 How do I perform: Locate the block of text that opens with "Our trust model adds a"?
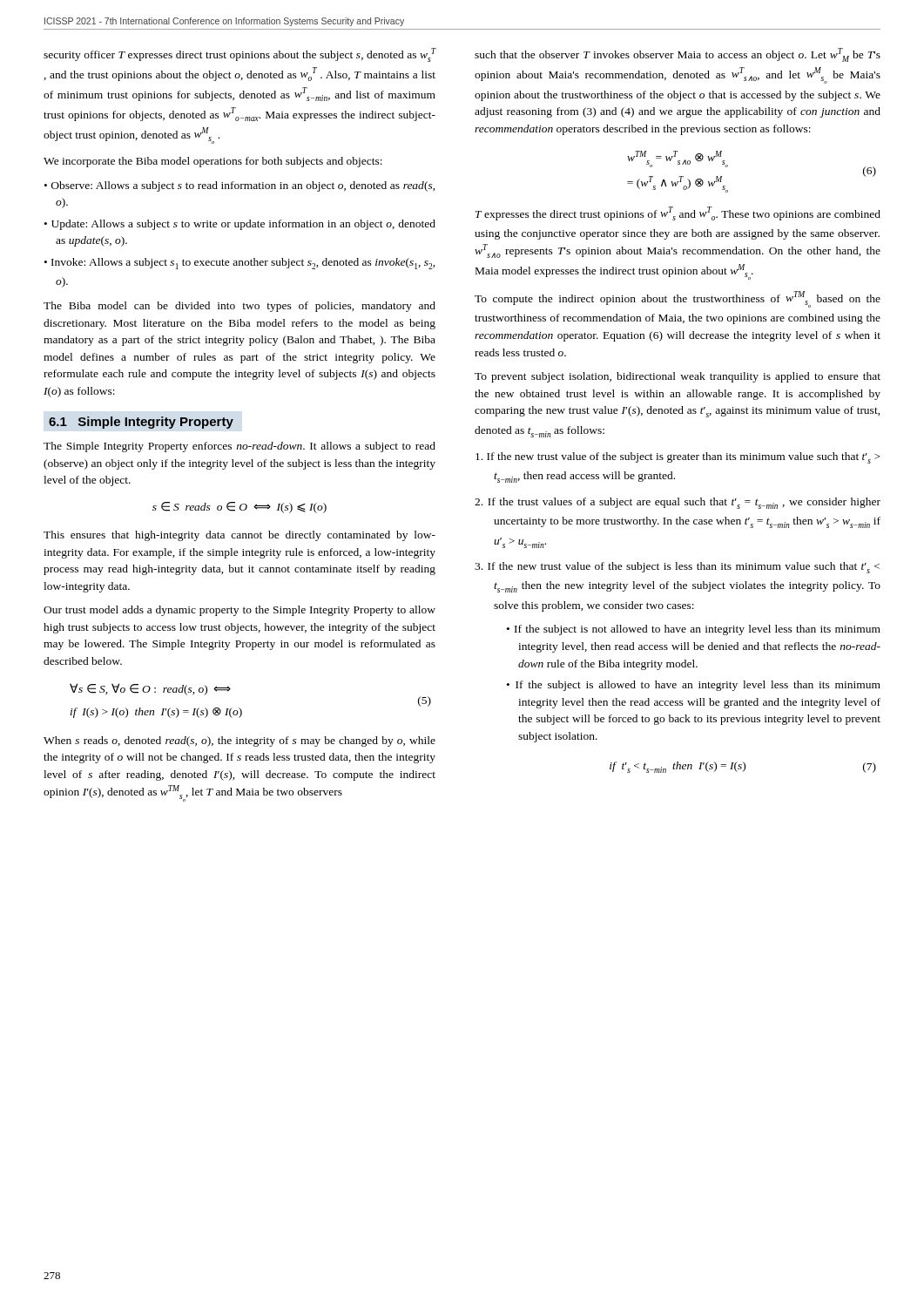point(240,636)
